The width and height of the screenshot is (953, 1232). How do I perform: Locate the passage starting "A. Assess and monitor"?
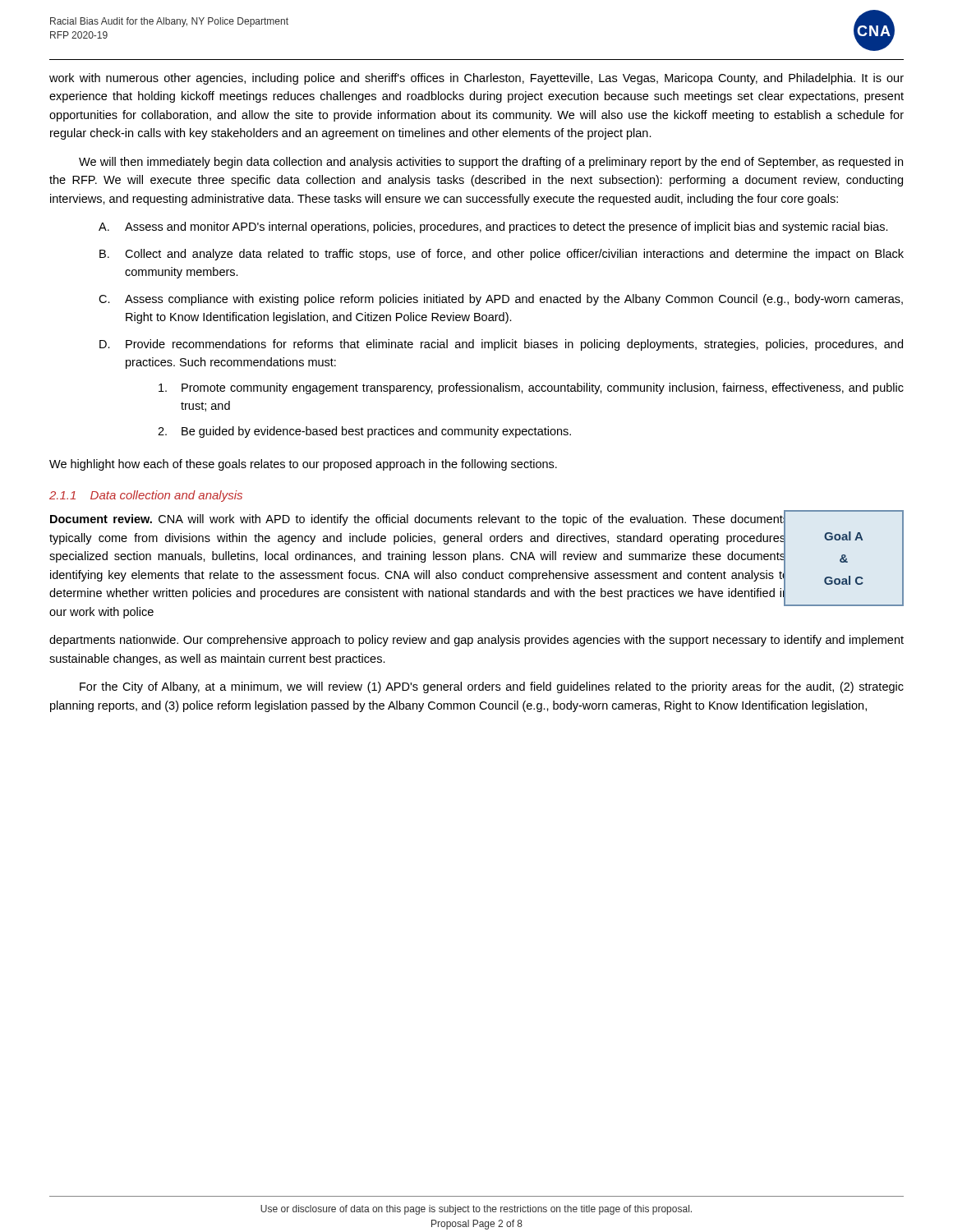[x=501, y=227]
